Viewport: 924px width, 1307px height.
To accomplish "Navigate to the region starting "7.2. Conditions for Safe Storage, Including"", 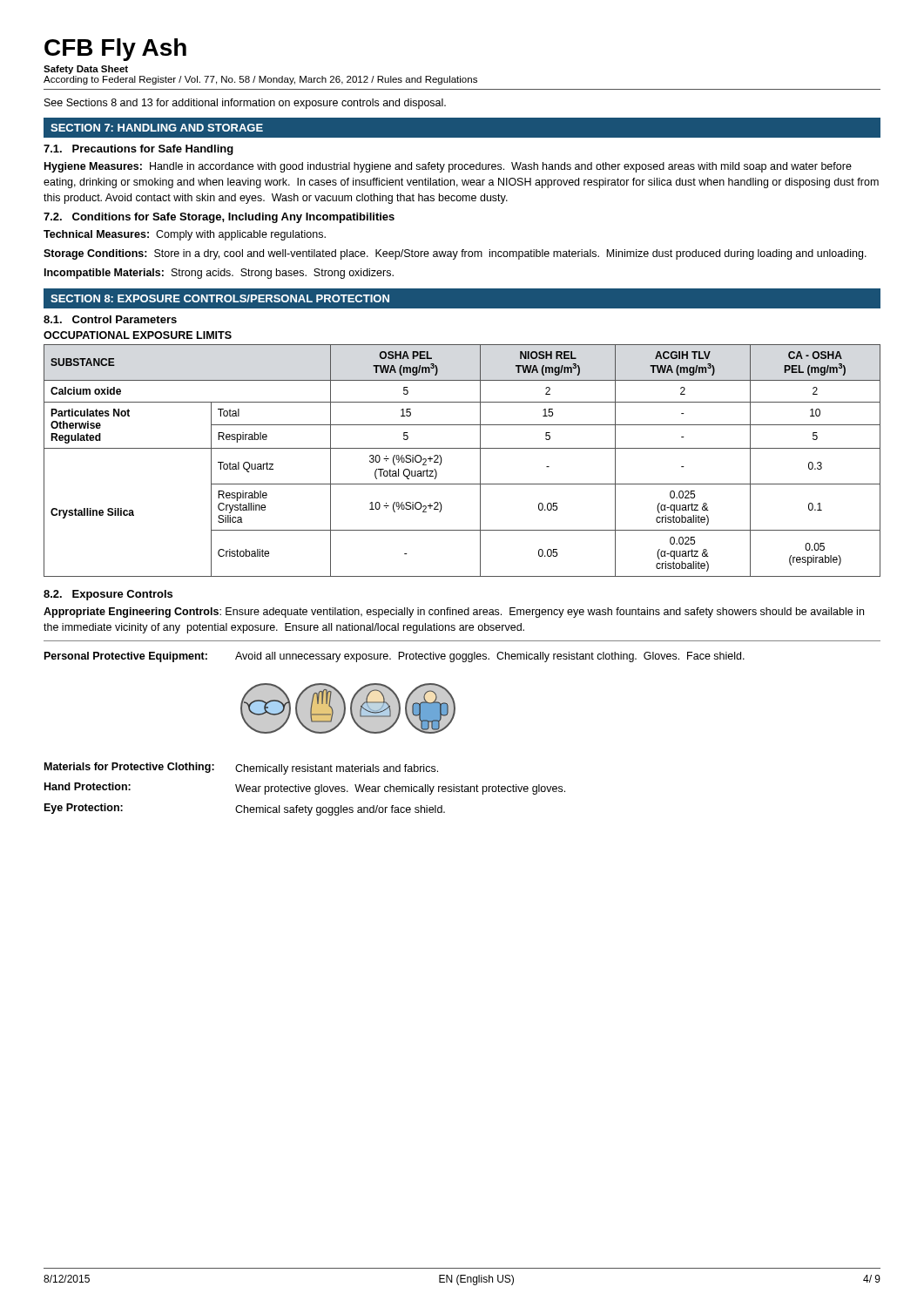I will (x=219, y=217).
